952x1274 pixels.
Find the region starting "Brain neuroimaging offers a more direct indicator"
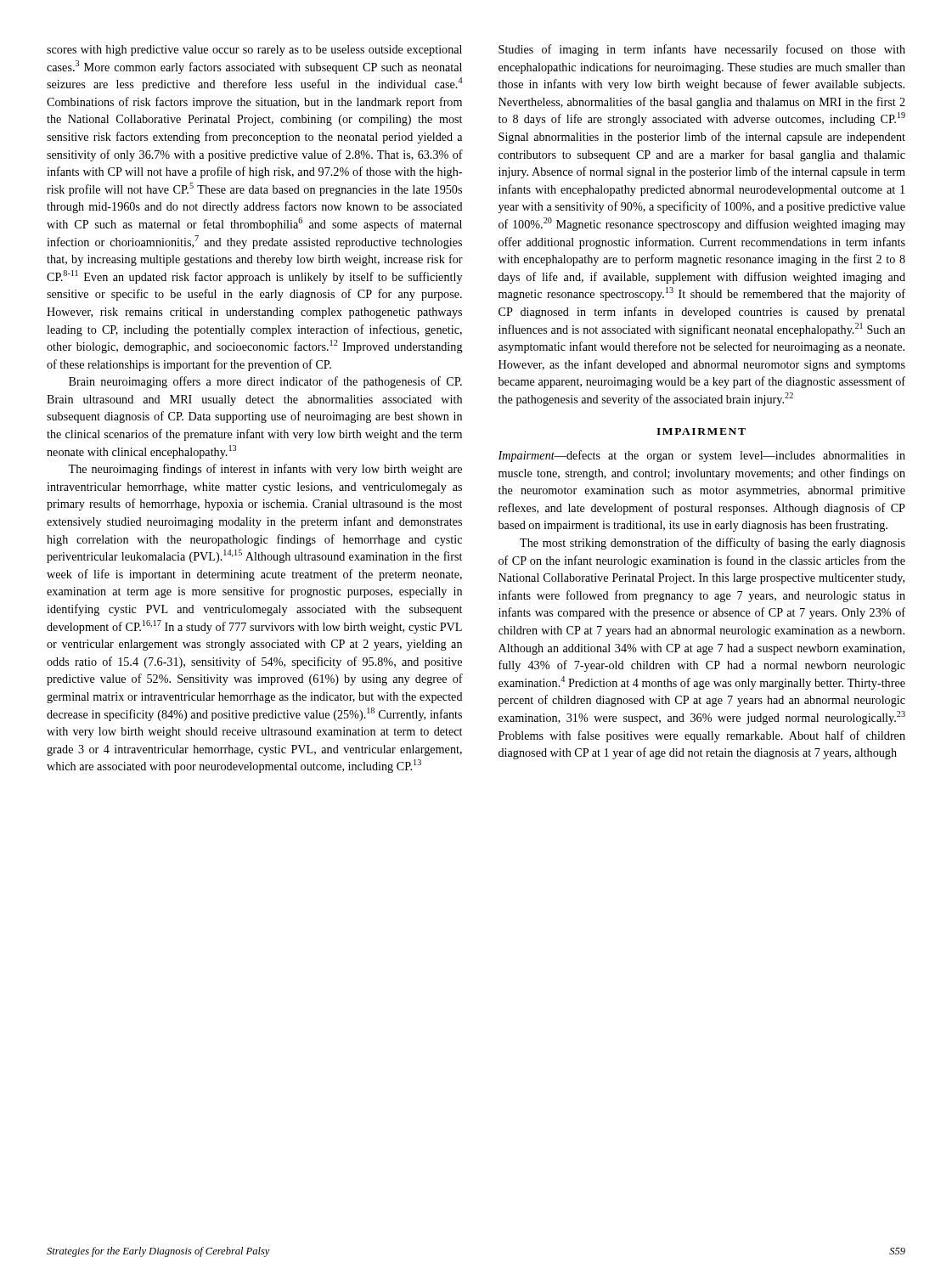255,417
